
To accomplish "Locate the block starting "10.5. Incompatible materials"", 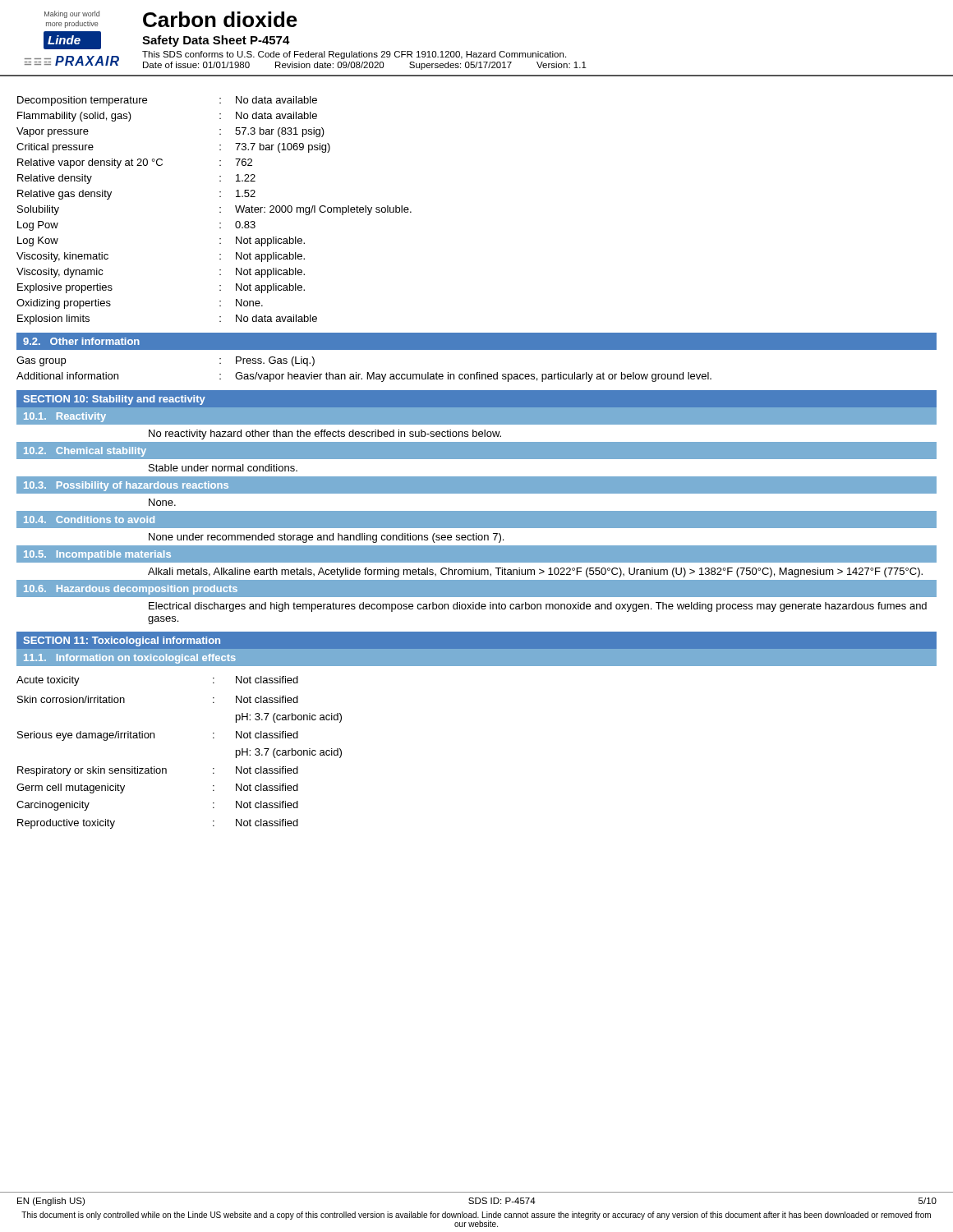I will click(97, 554).
